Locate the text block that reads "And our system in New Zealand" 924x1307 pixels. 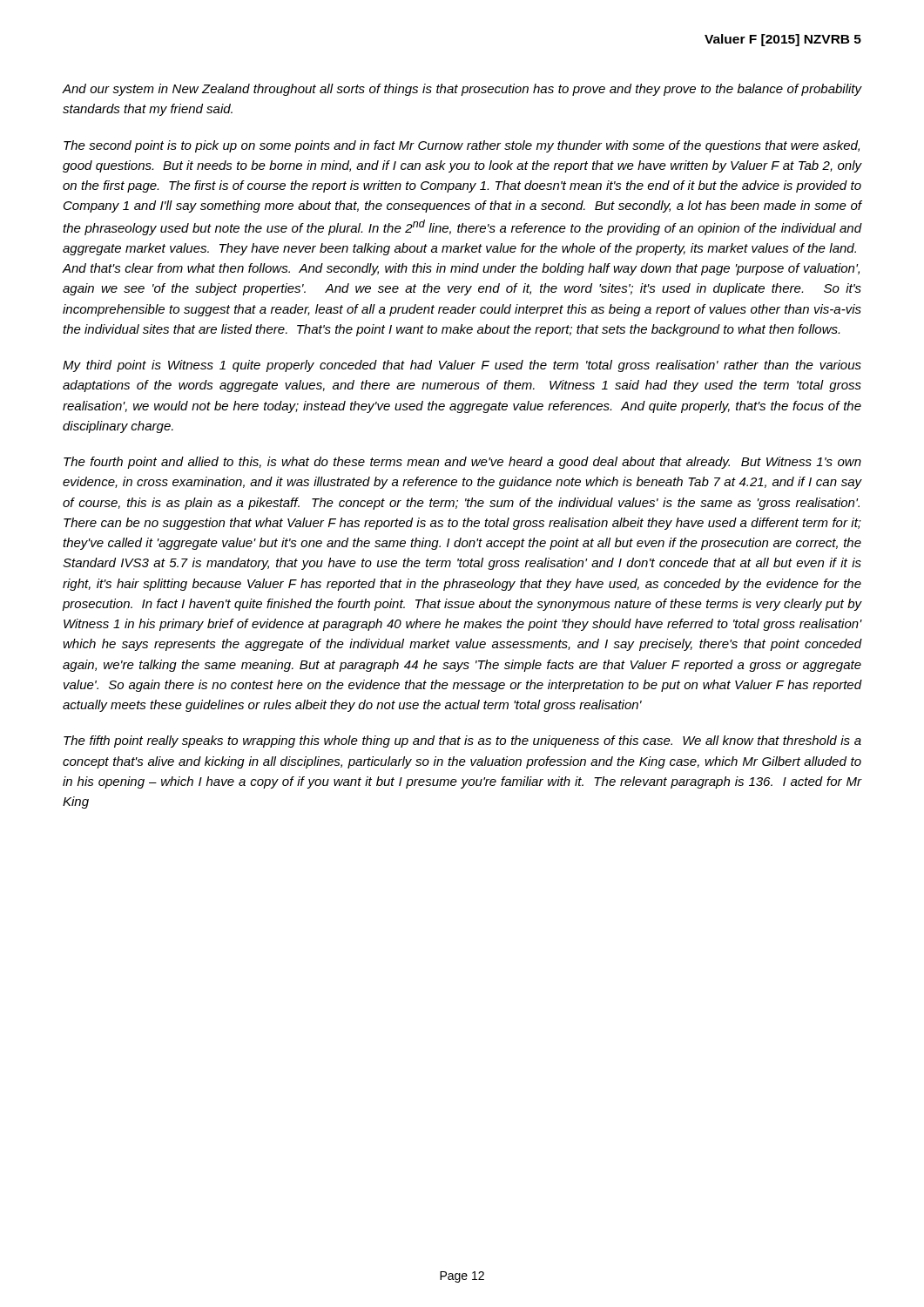[x=462, y=99]
